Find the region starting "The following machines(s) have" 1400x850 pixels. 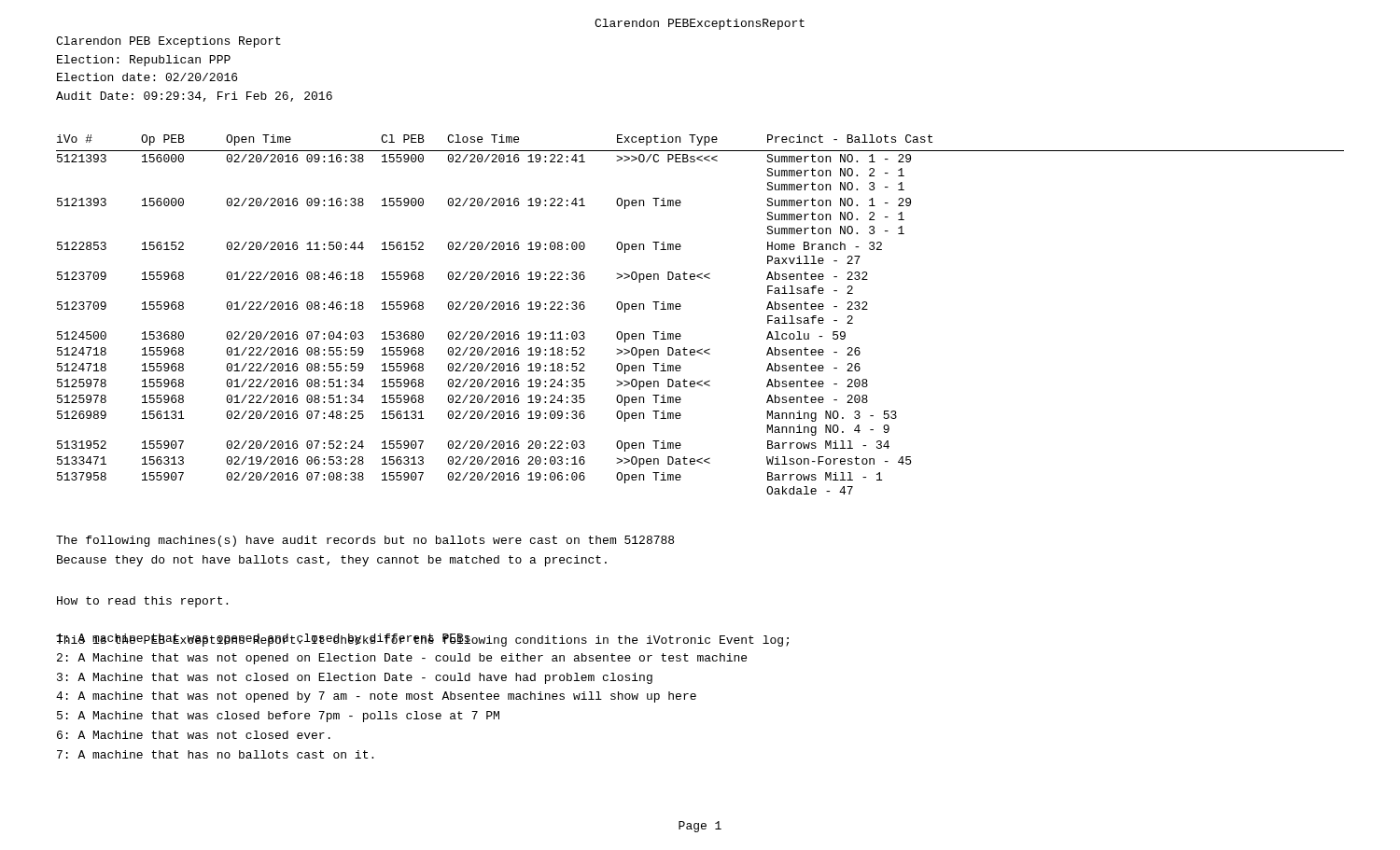tap(365, 550)
